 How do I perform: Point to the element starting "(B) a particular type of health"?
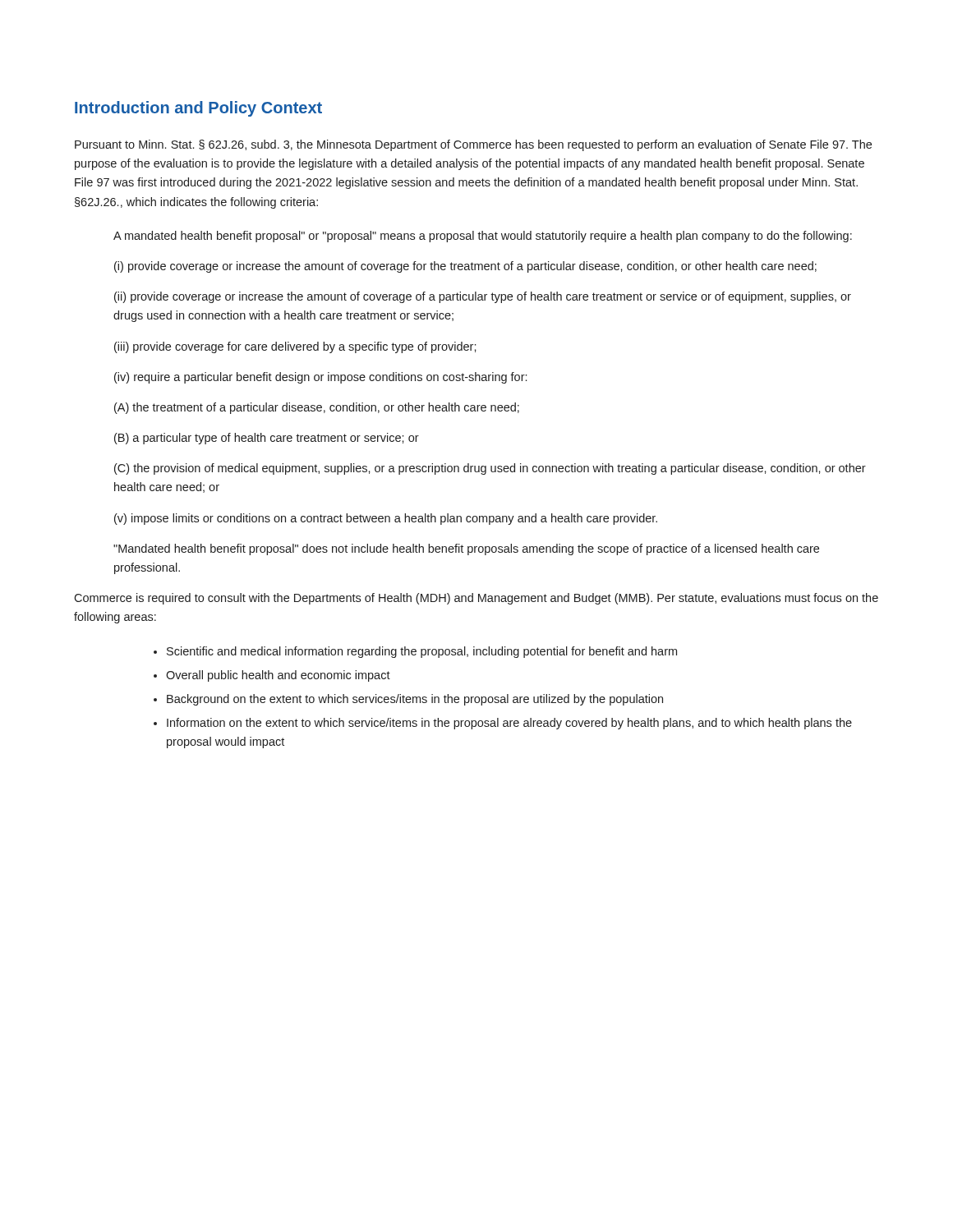tap(266, 438)
